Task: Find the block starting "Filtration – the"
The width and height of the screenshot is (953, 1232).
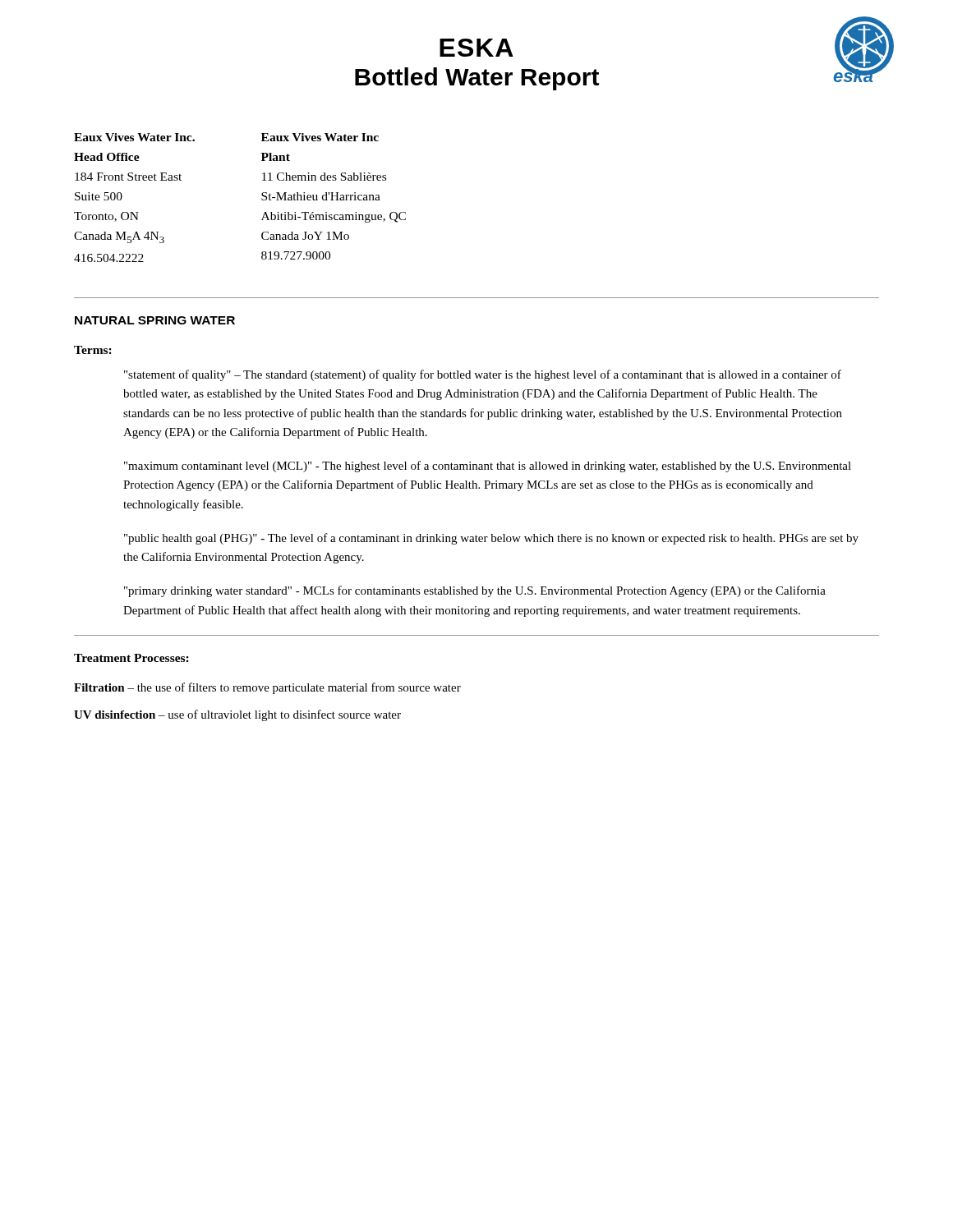Action: click(x=267, y=687)
